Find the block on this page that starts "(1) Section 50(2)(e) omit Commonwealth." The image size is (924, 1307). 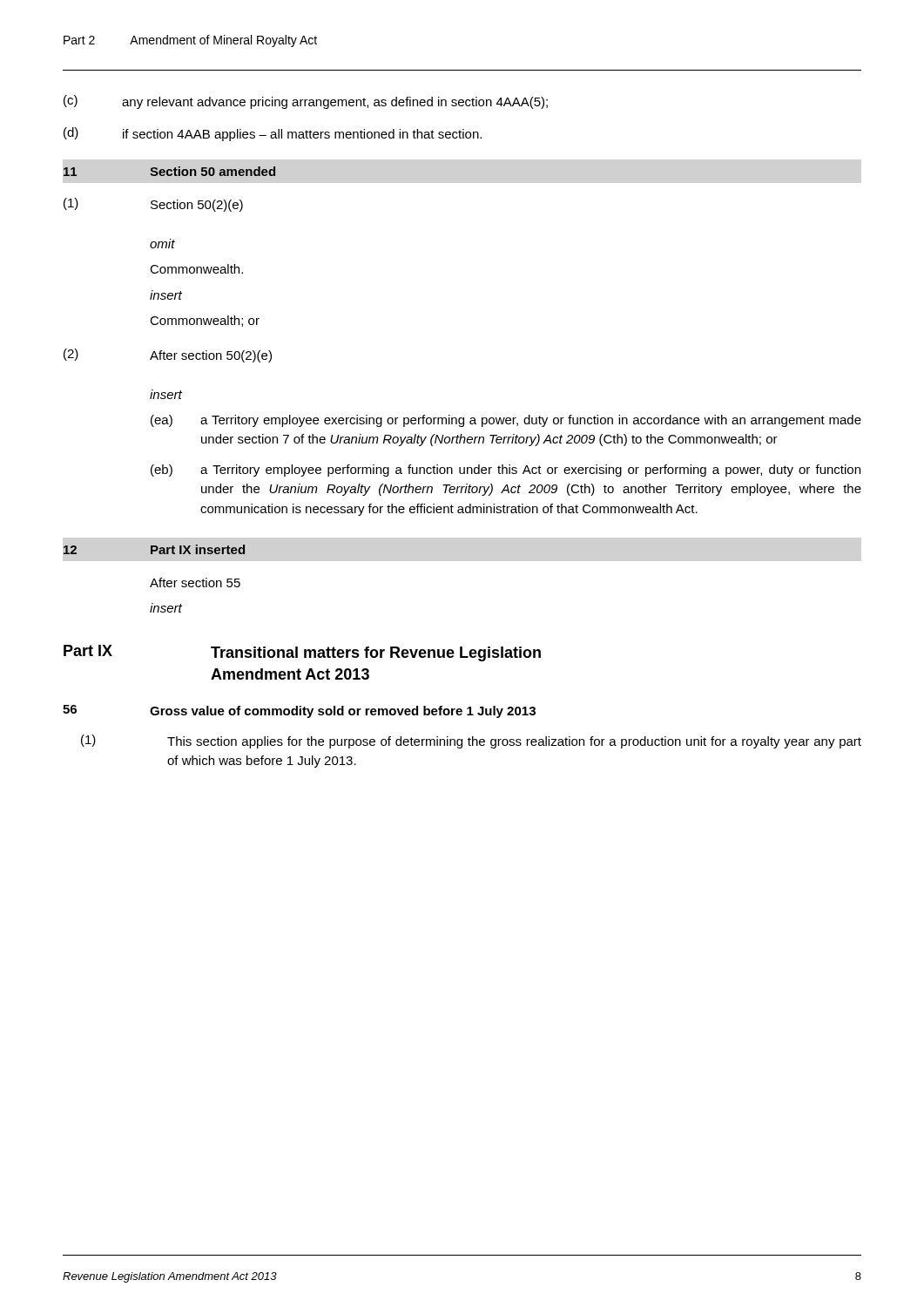point(153,205)
